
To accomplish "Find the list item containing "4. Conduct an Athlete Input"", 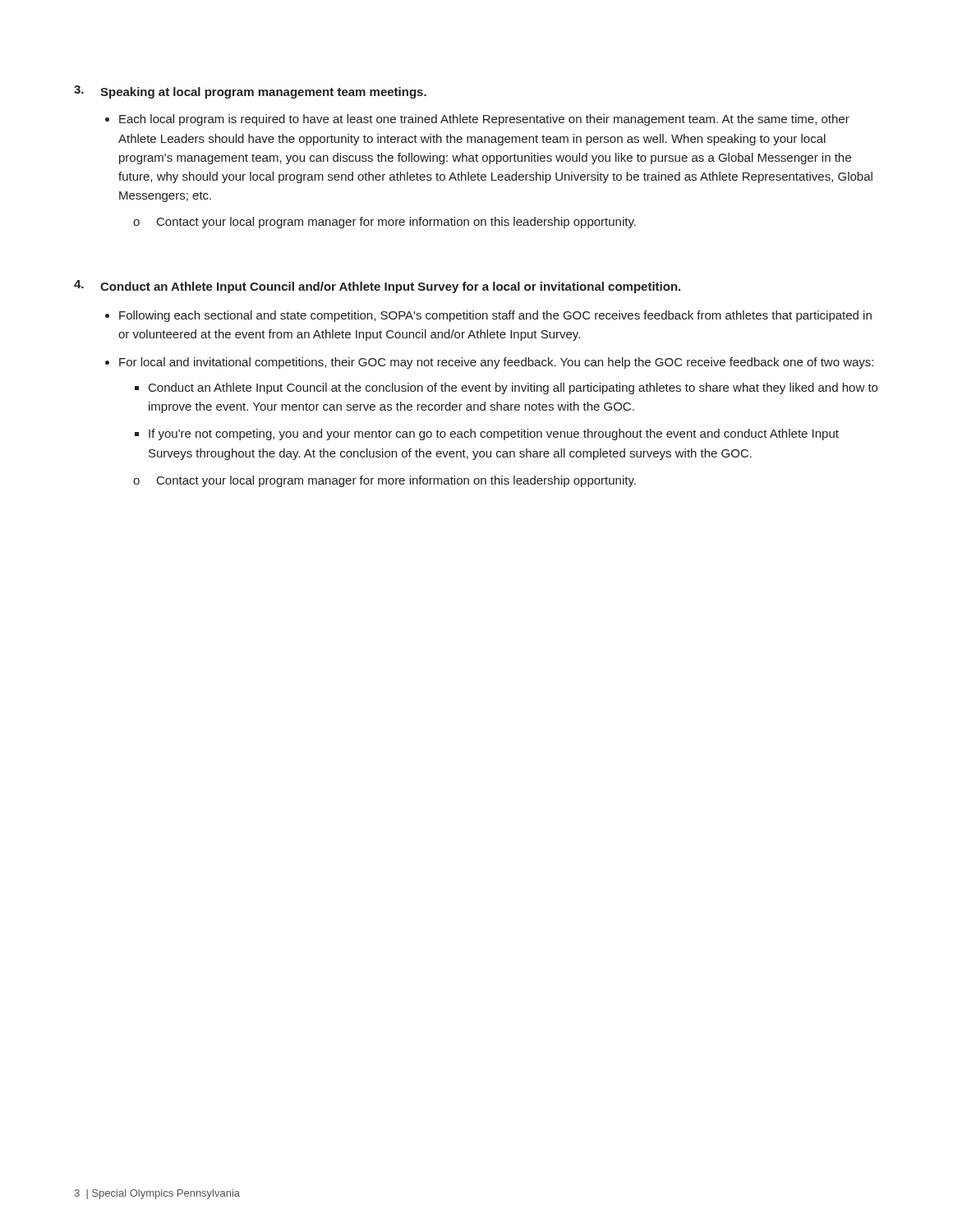I will [476, 387].
